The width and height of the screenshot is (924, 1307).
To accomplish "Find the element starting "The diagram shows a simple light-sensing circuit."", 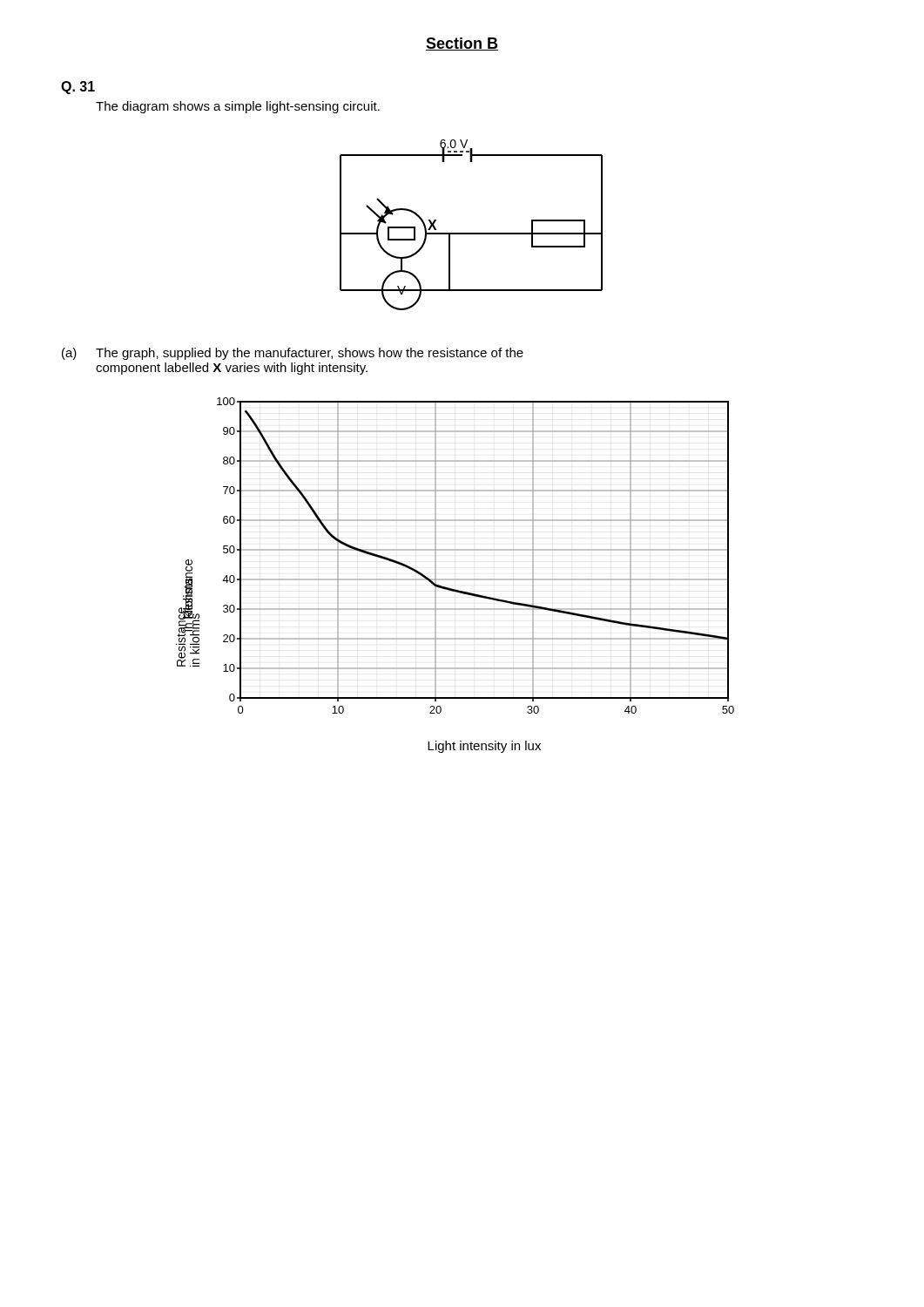I will click(238, 106).
